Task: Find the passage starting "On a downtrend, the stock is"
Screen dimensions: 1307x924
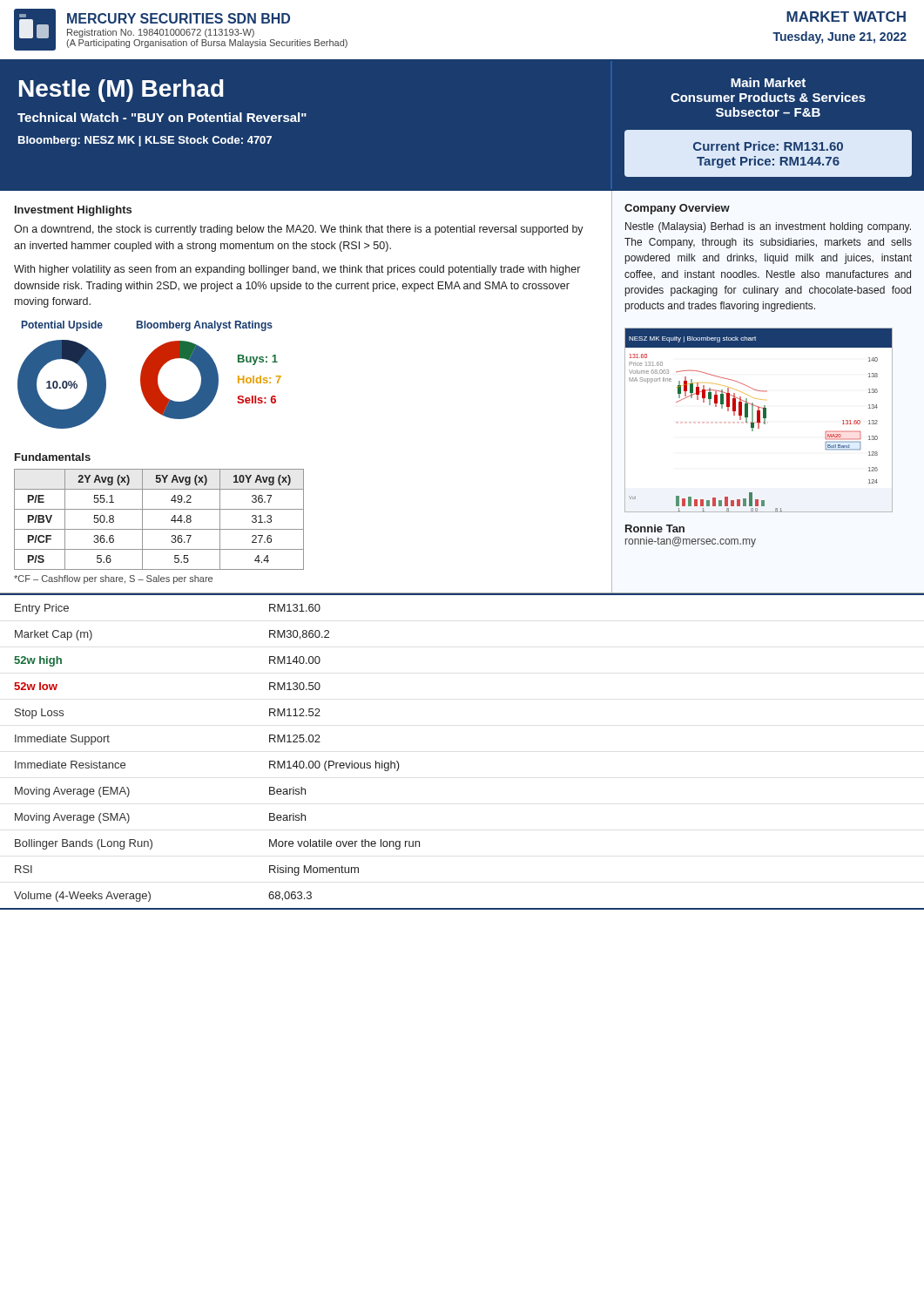Action: [x=299, y=237]
